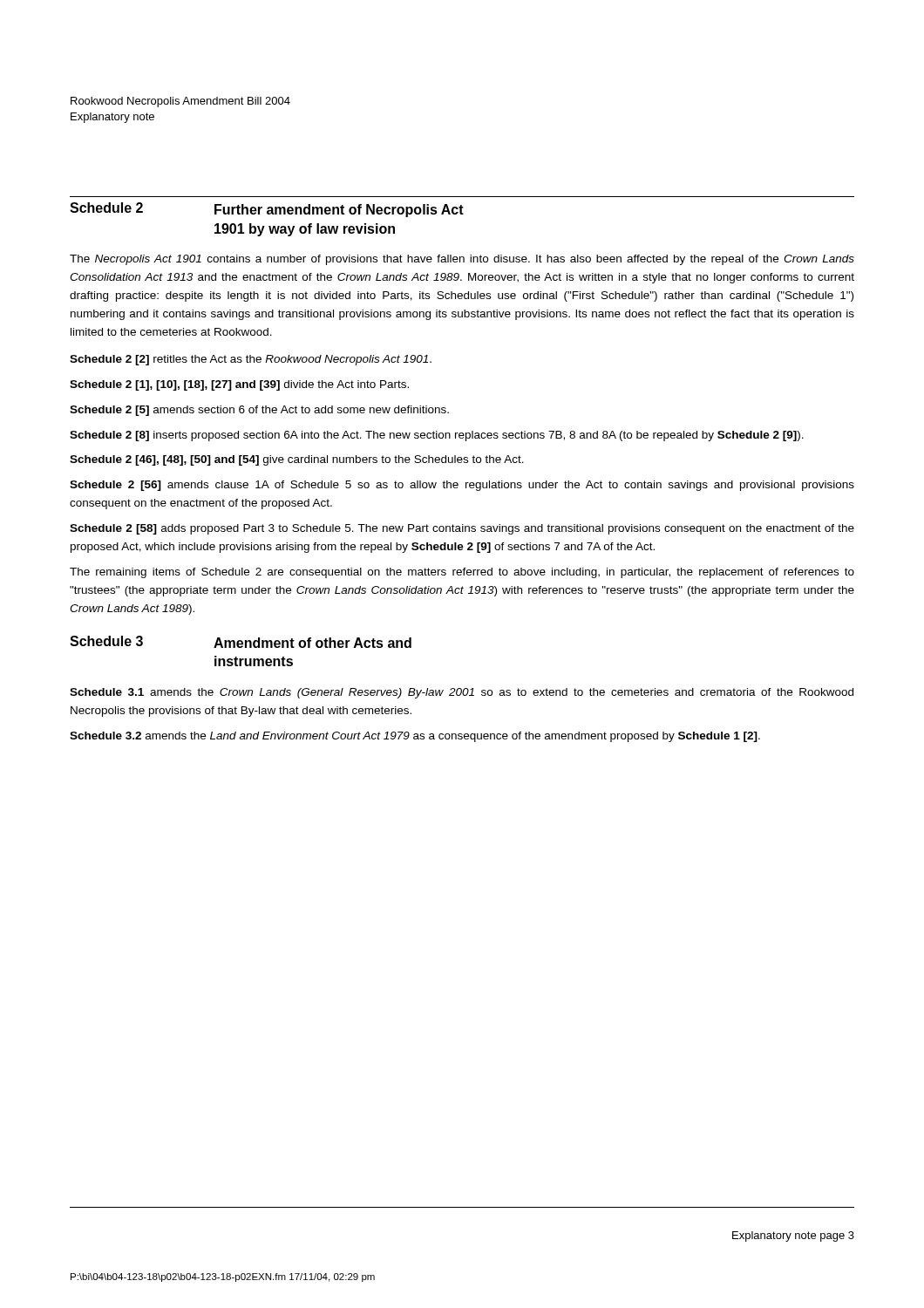
Task: Locate the text block that reads "Schedule 2 [8] inserts proposed"
Action: click(x=437, y=434)
